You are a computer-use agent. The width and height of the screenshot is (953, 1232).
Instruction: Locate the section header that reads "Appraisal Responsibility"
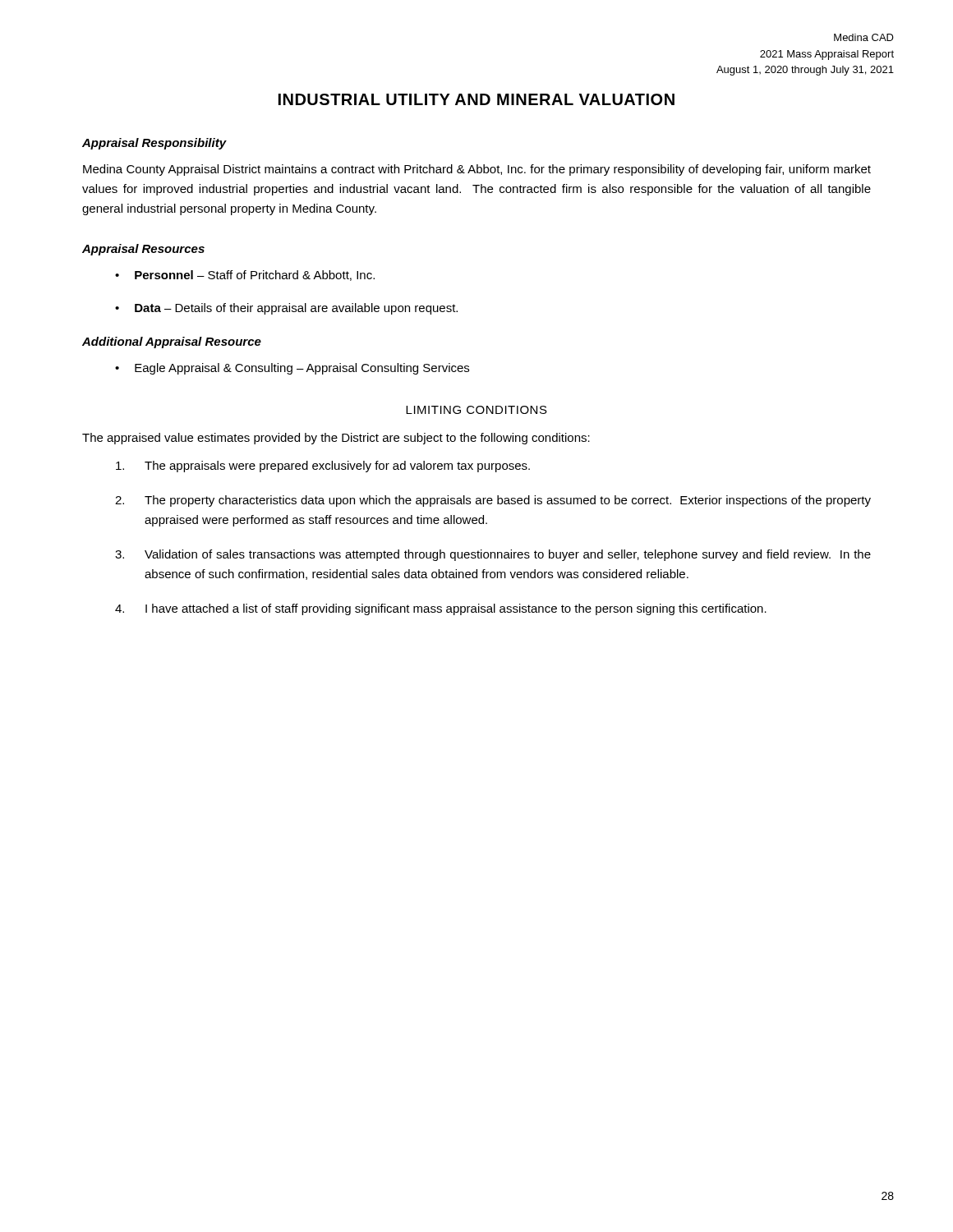point(154,142)
